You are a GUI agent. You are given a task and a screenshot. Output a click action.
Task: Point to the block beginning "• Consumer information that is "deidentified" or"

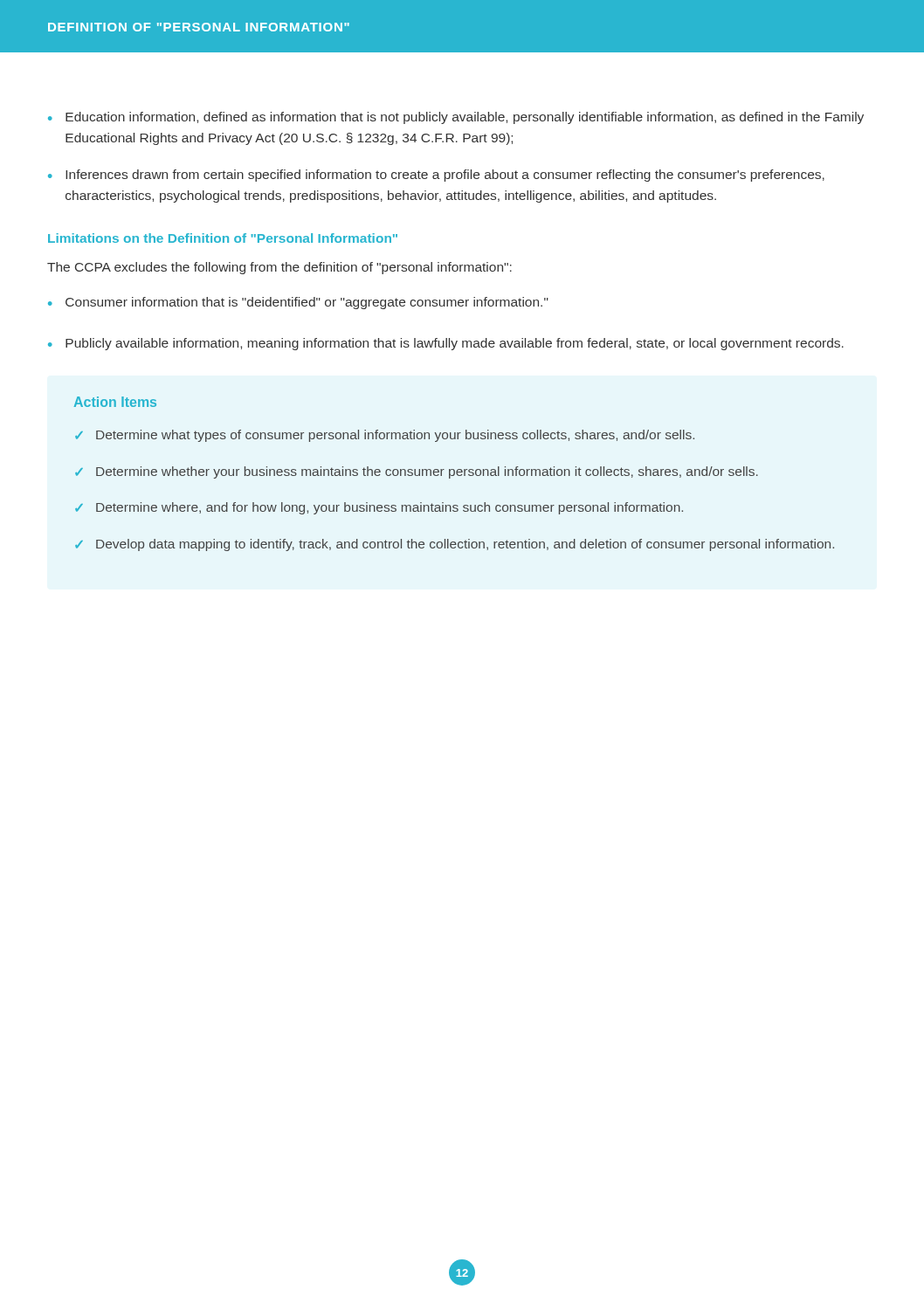click(x=298, y=304)
